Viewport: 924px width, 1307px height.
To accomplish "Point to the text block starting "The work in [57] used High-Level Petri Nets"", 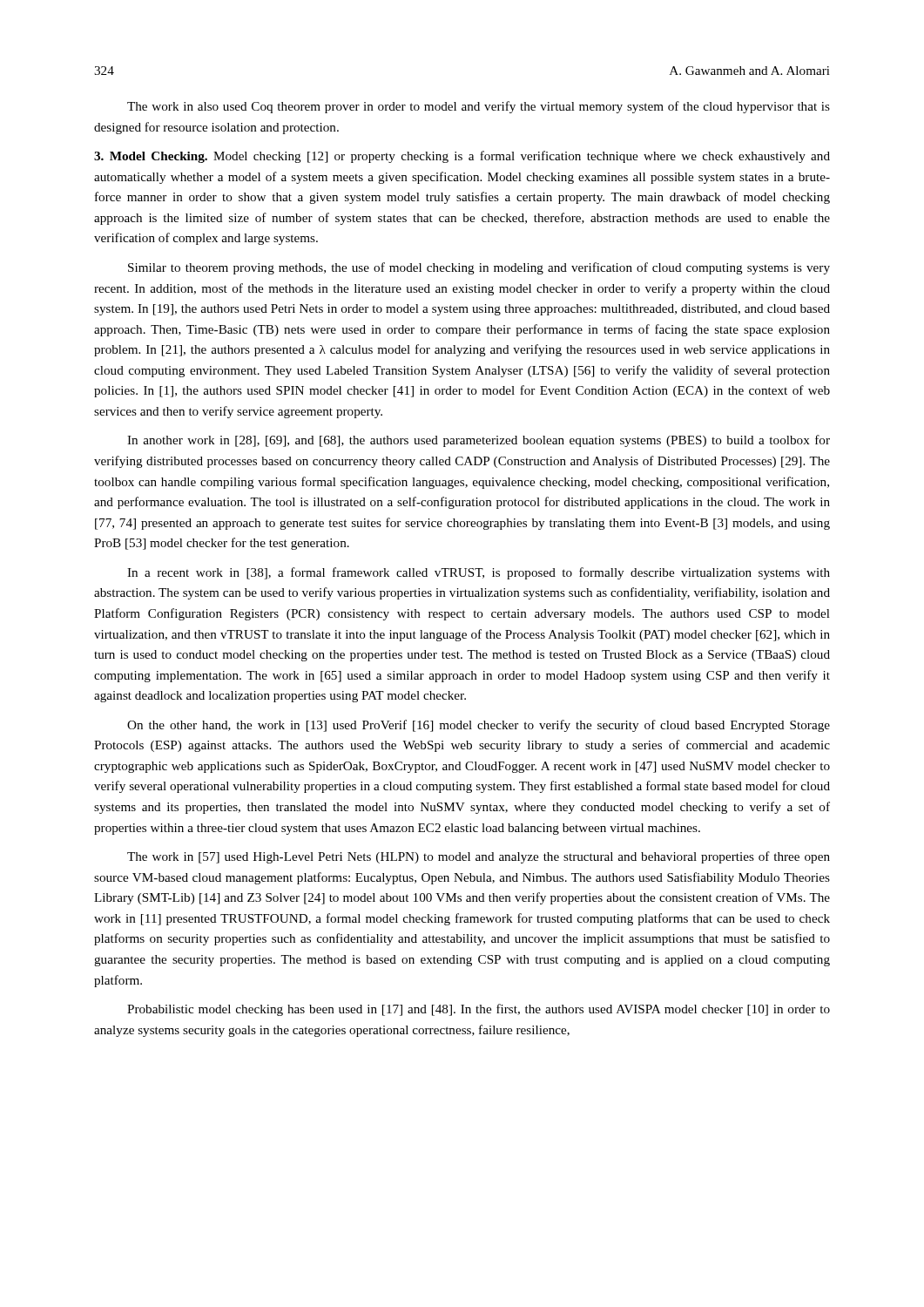I will (x=462, y=918).
